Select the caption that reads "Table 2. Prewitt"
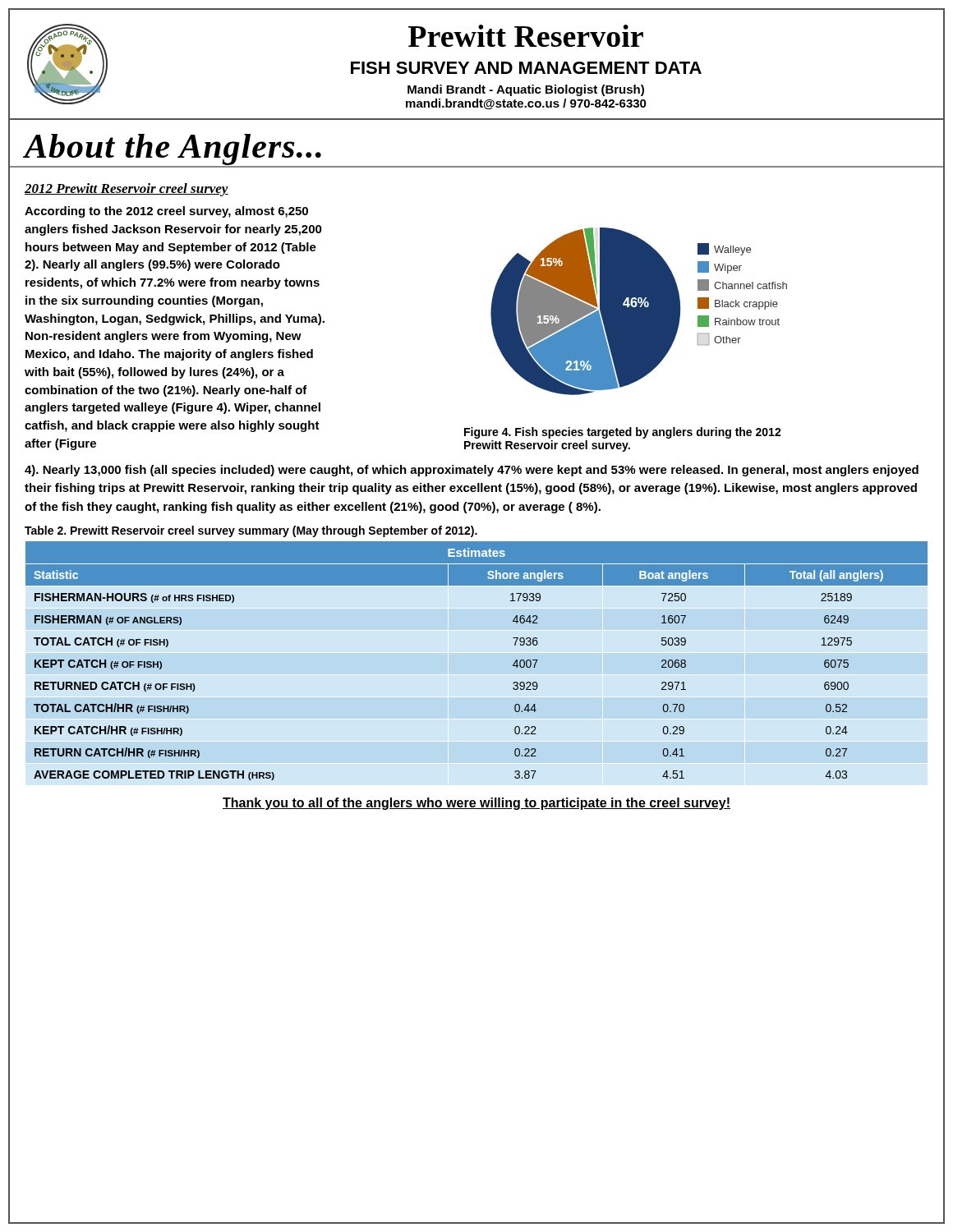 (251, 531)
